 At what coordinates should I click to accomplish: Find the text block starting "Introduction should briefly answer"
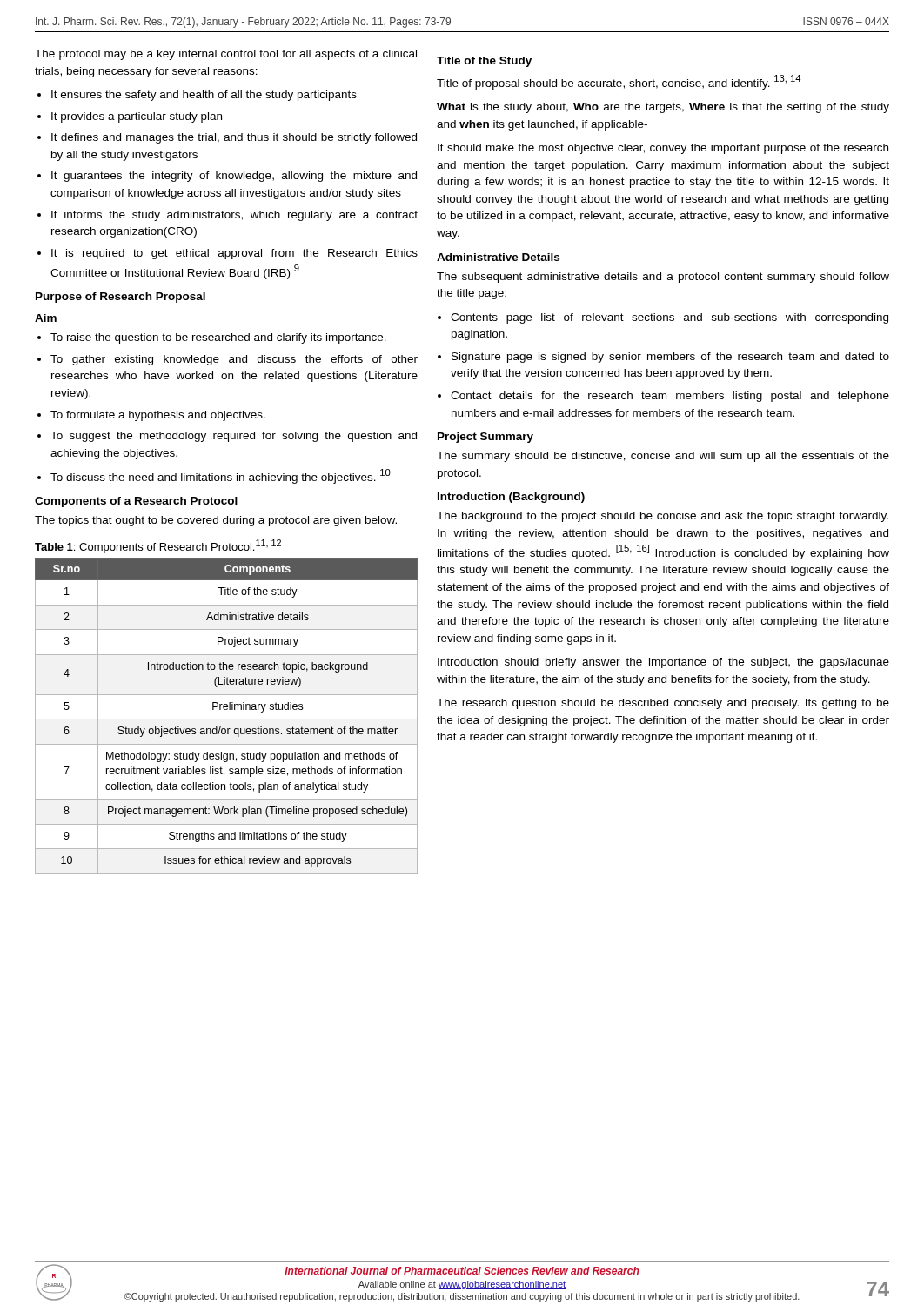[663, 671]
